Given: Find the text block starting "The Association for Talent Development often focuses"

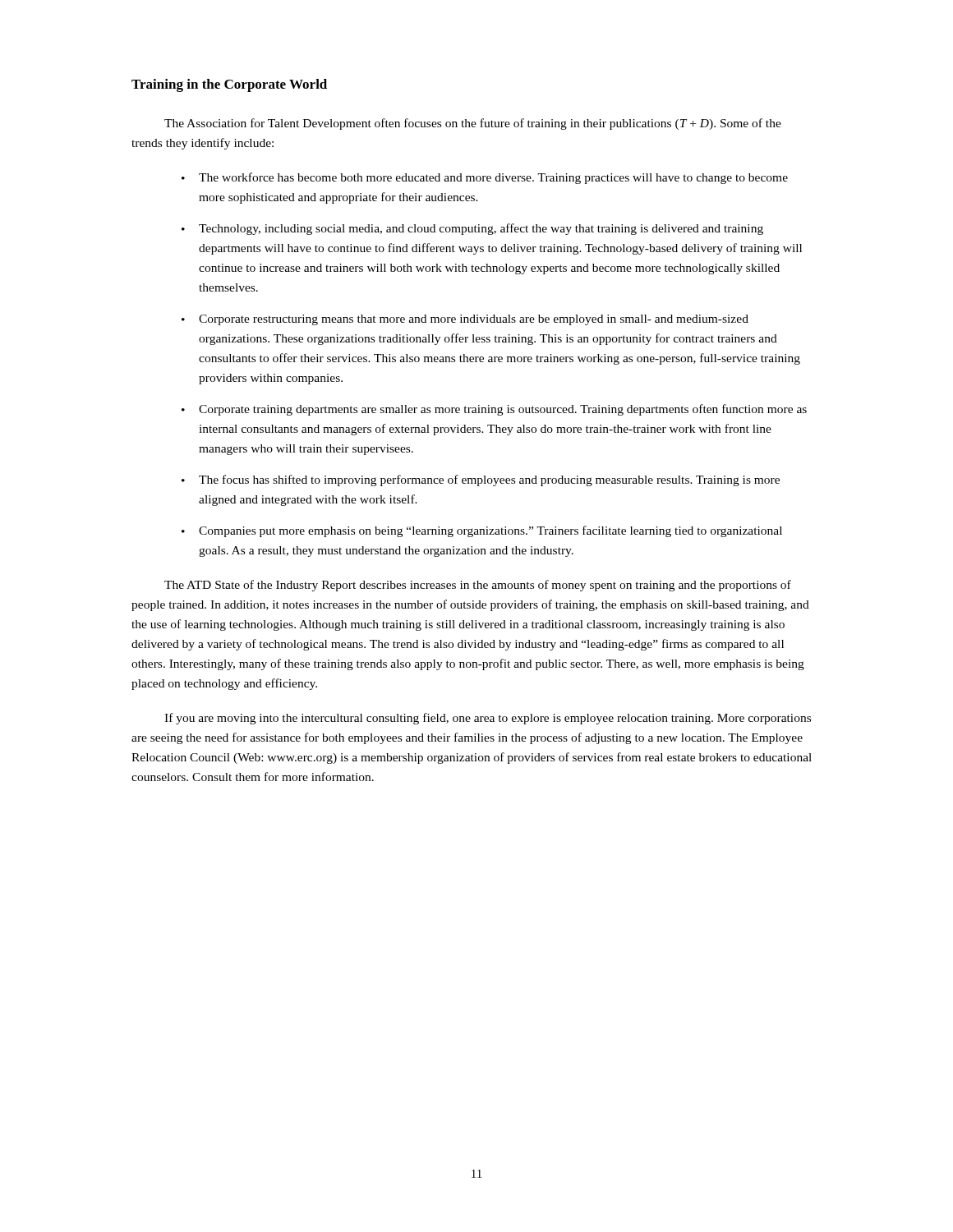Looking at the screenshot, I should tap(456, 132).
